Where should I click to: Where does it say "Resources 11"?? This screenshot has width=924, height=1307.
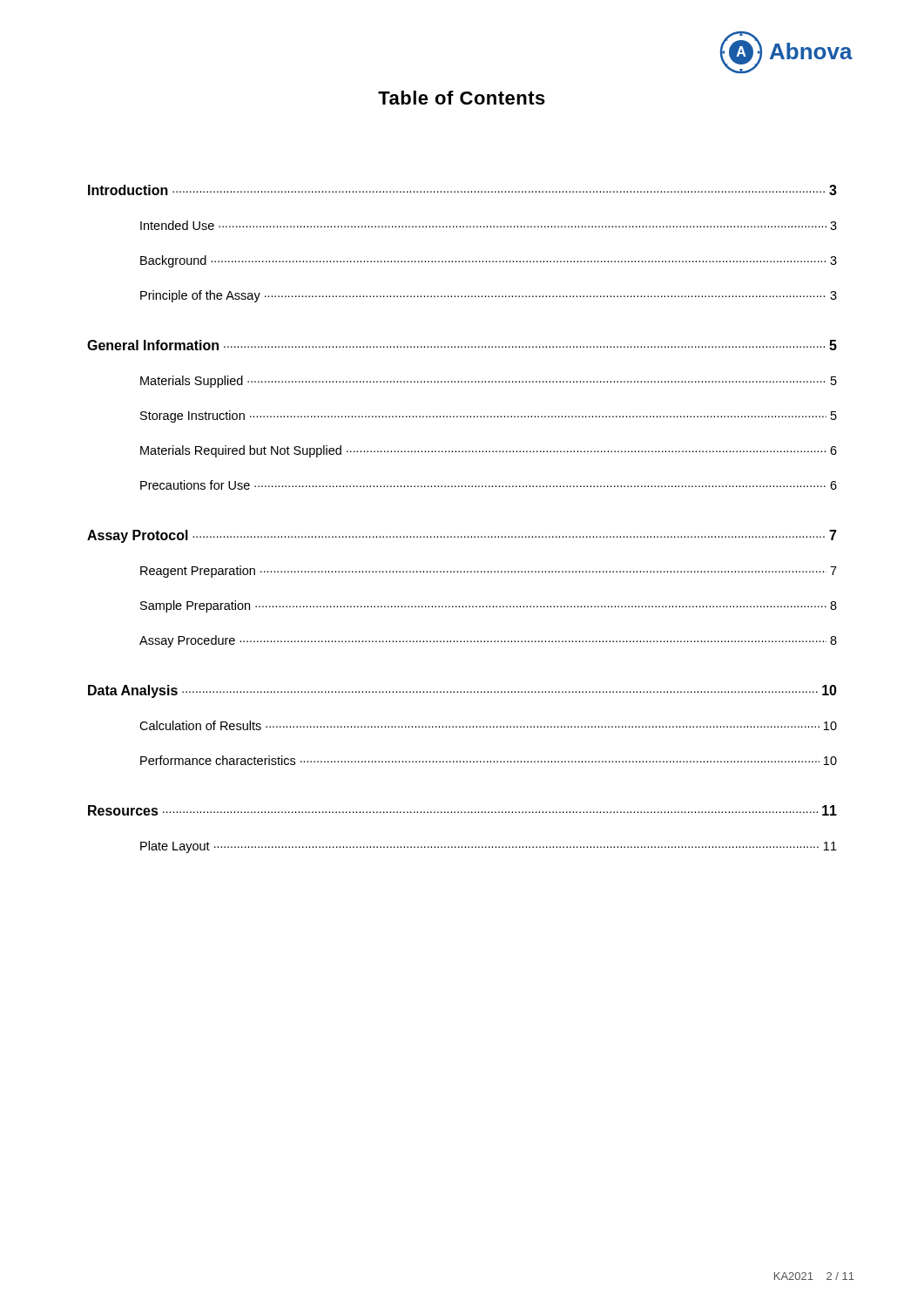[462, 811]
